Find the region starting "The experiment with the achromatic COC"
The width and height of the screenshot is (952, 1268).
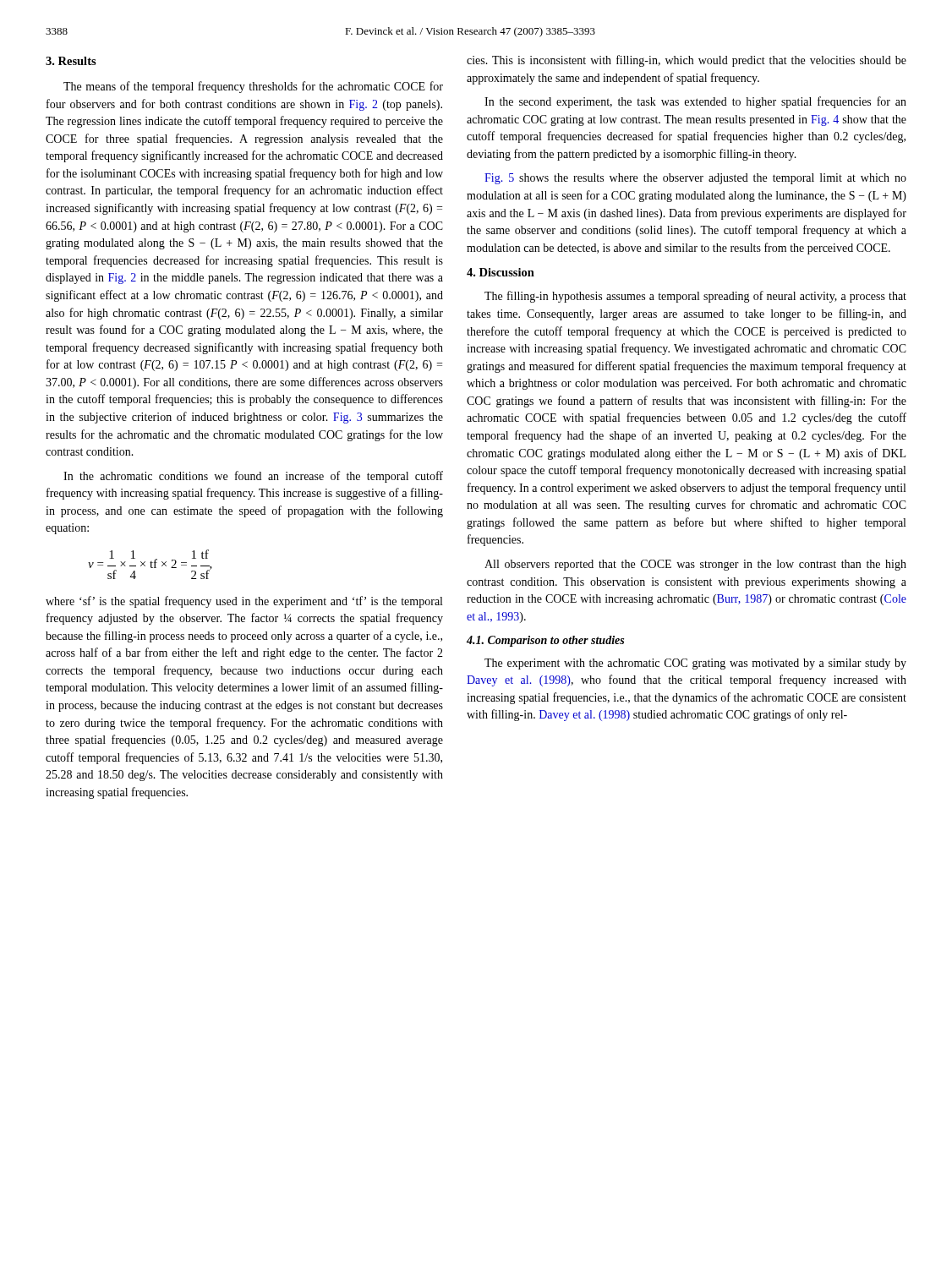tap(686, 690)
